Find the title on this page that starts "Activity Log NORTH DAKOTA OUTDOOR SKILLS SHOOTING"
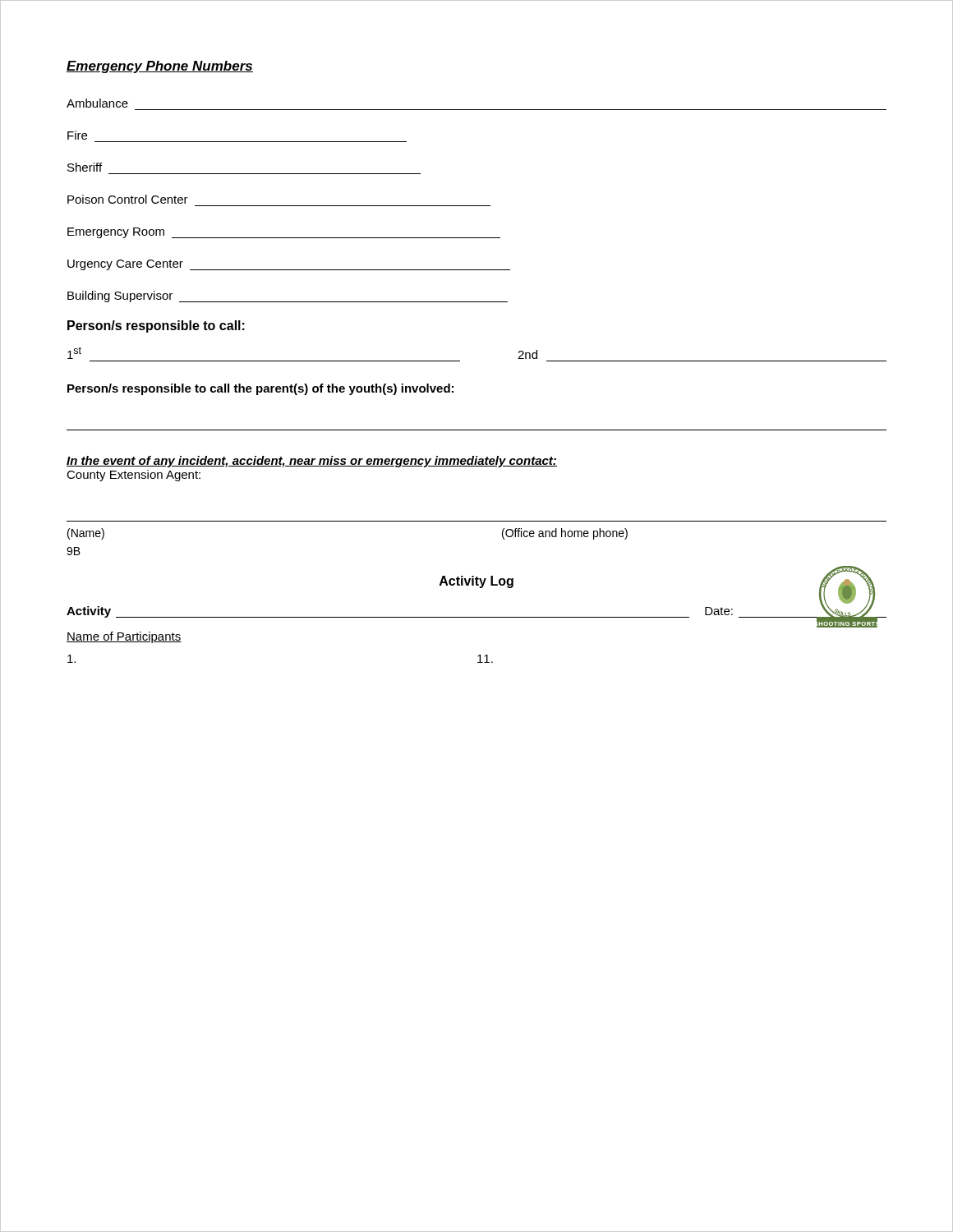Viewport: 953px width, 1232px height. click(476, 582)
